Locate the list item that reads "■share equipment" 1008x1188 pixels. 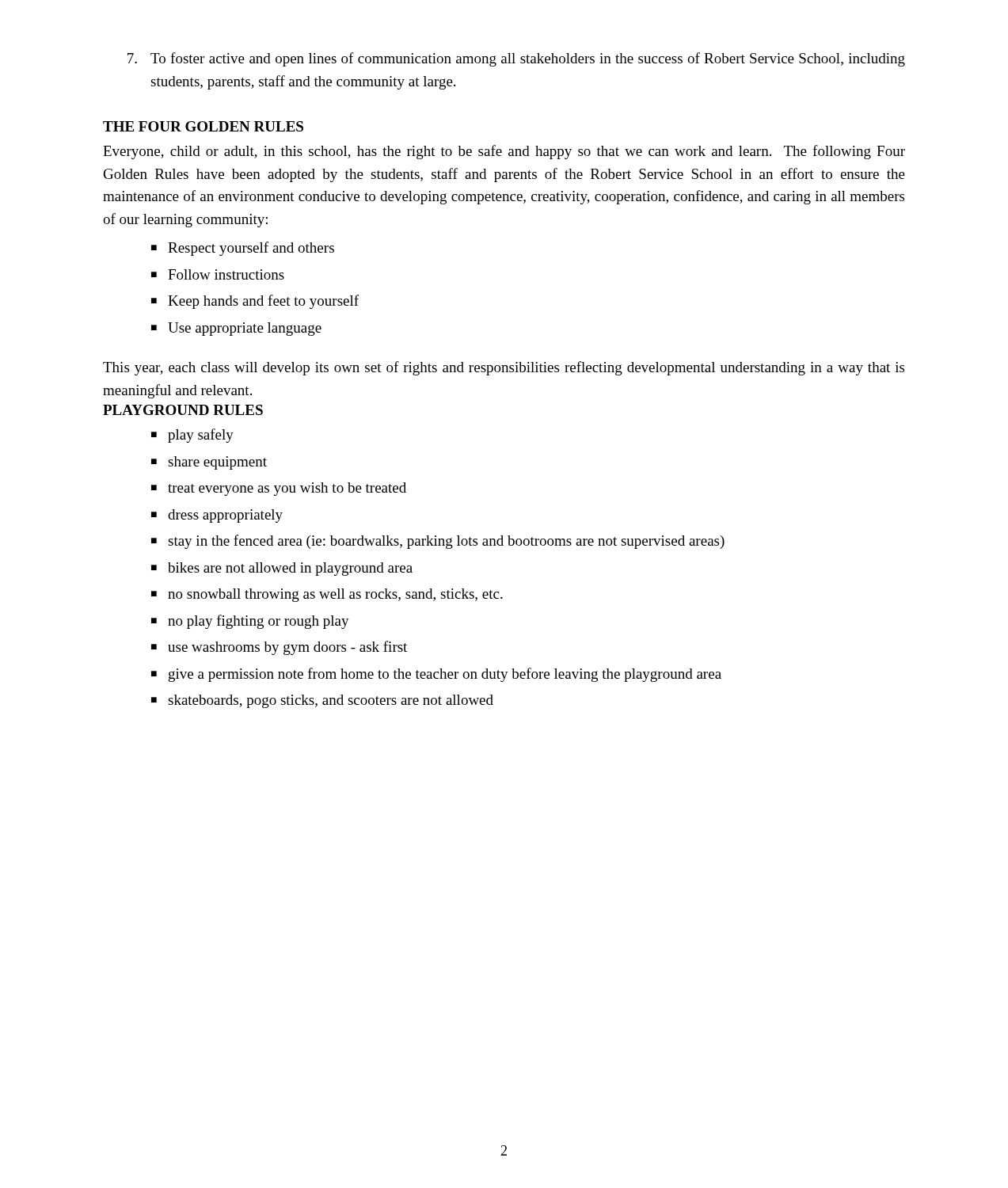point(209,462)
